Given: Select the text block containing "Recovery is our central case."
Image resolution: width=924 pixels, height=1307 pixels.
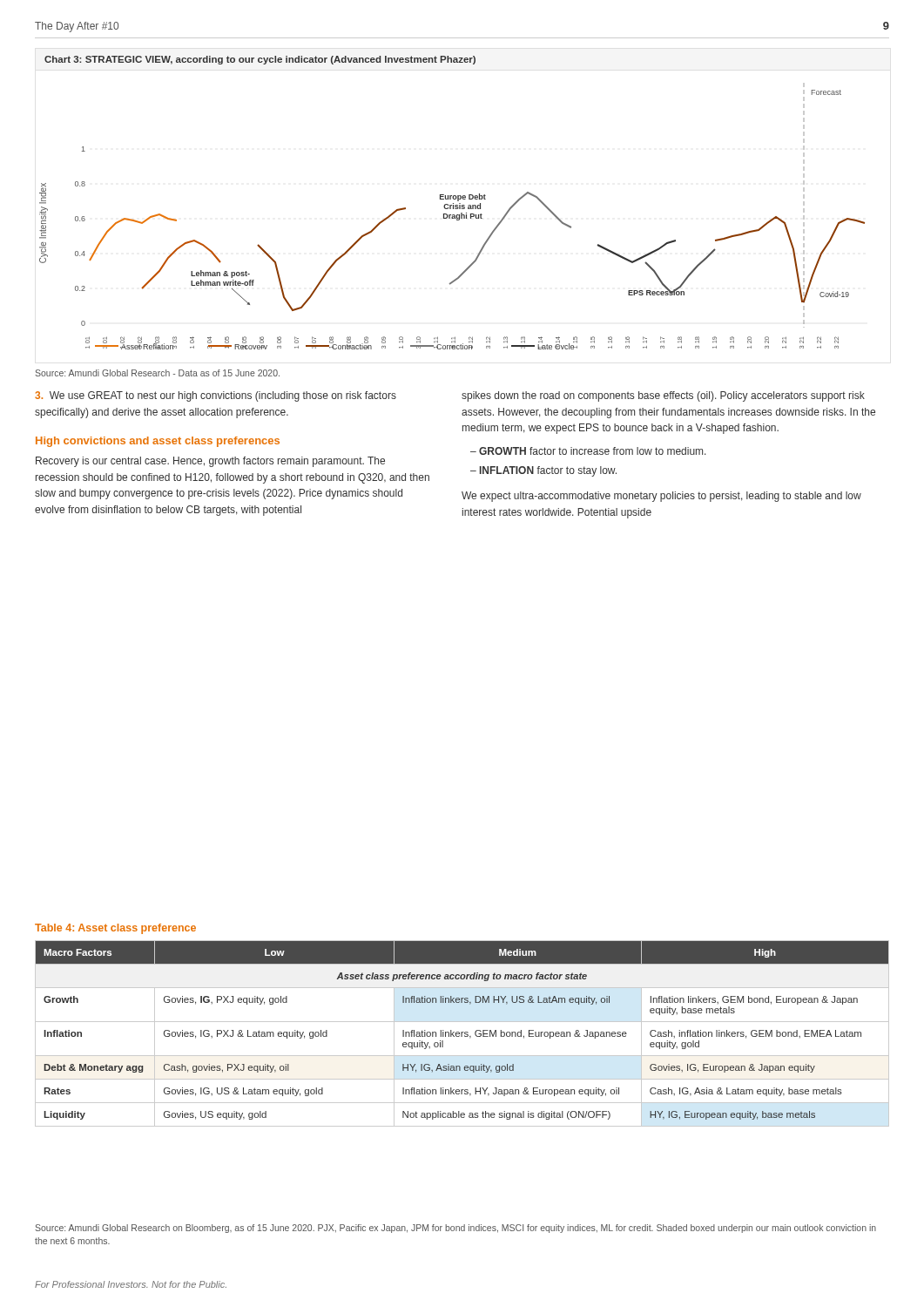Looking at the screenshot, I should pyautogui.click(x=233, y=486).
